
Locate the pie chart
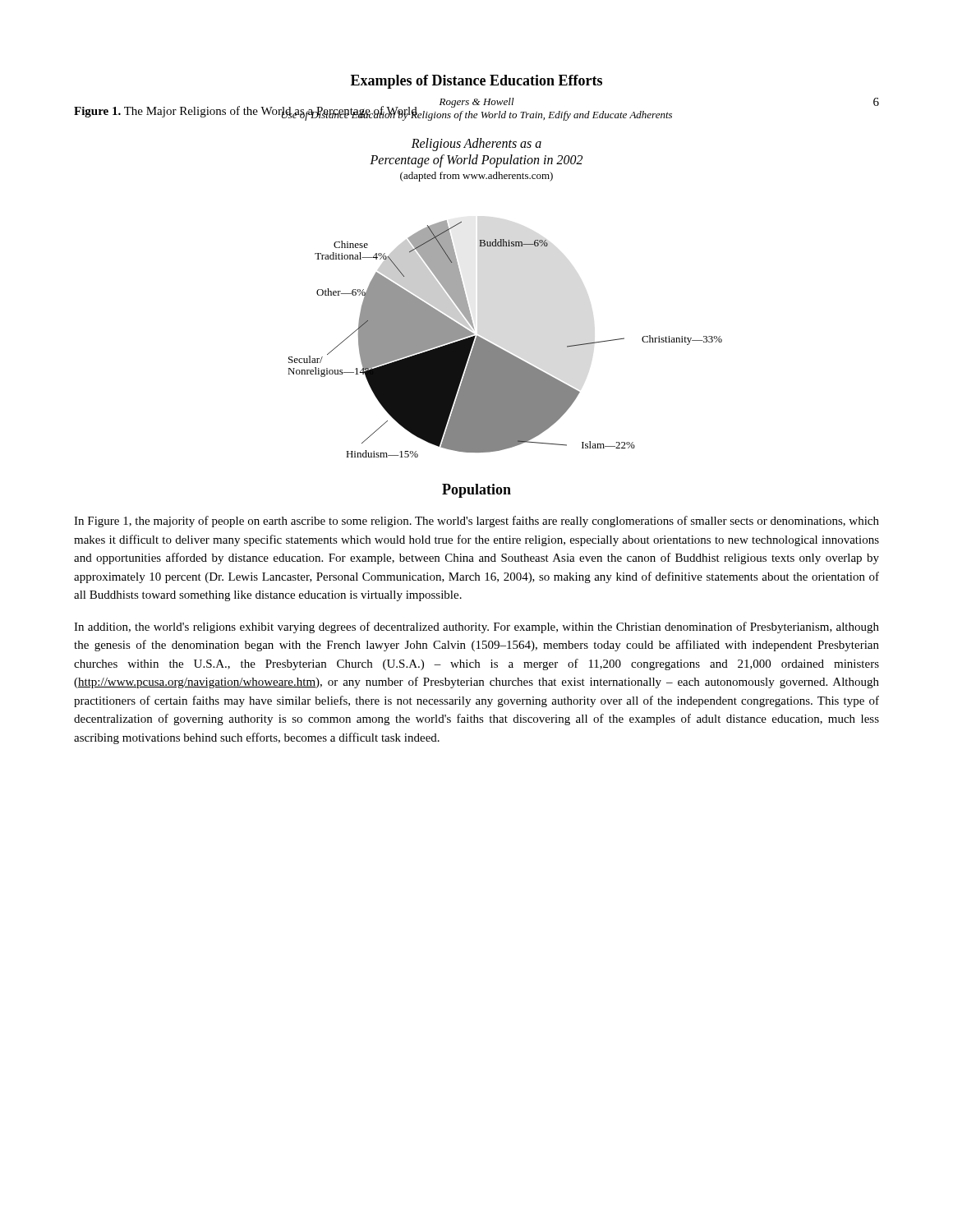(x=476, y=299)
